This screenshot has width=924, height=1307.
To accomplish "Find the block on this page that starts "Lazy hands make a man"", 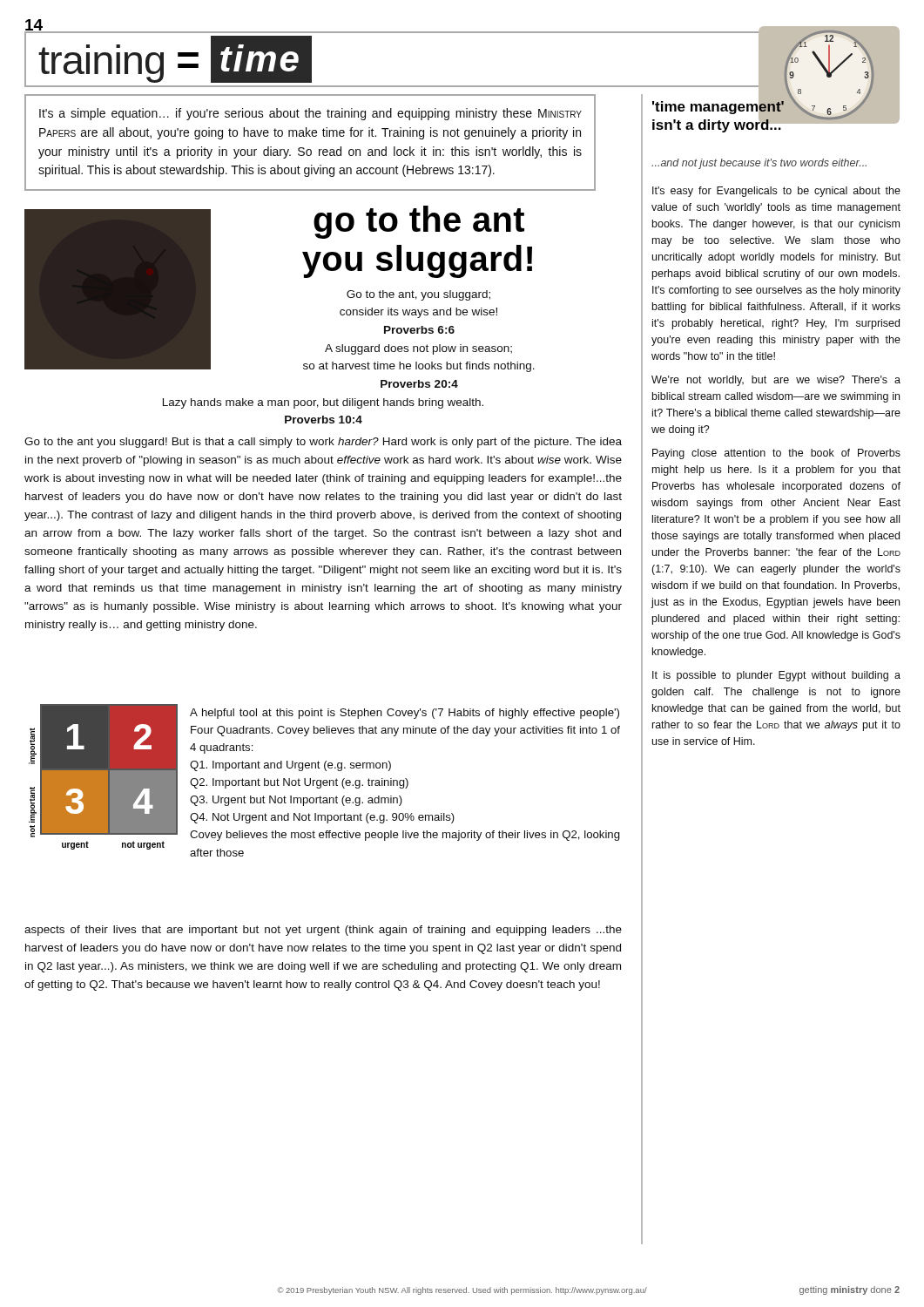I will click(323, 411).
